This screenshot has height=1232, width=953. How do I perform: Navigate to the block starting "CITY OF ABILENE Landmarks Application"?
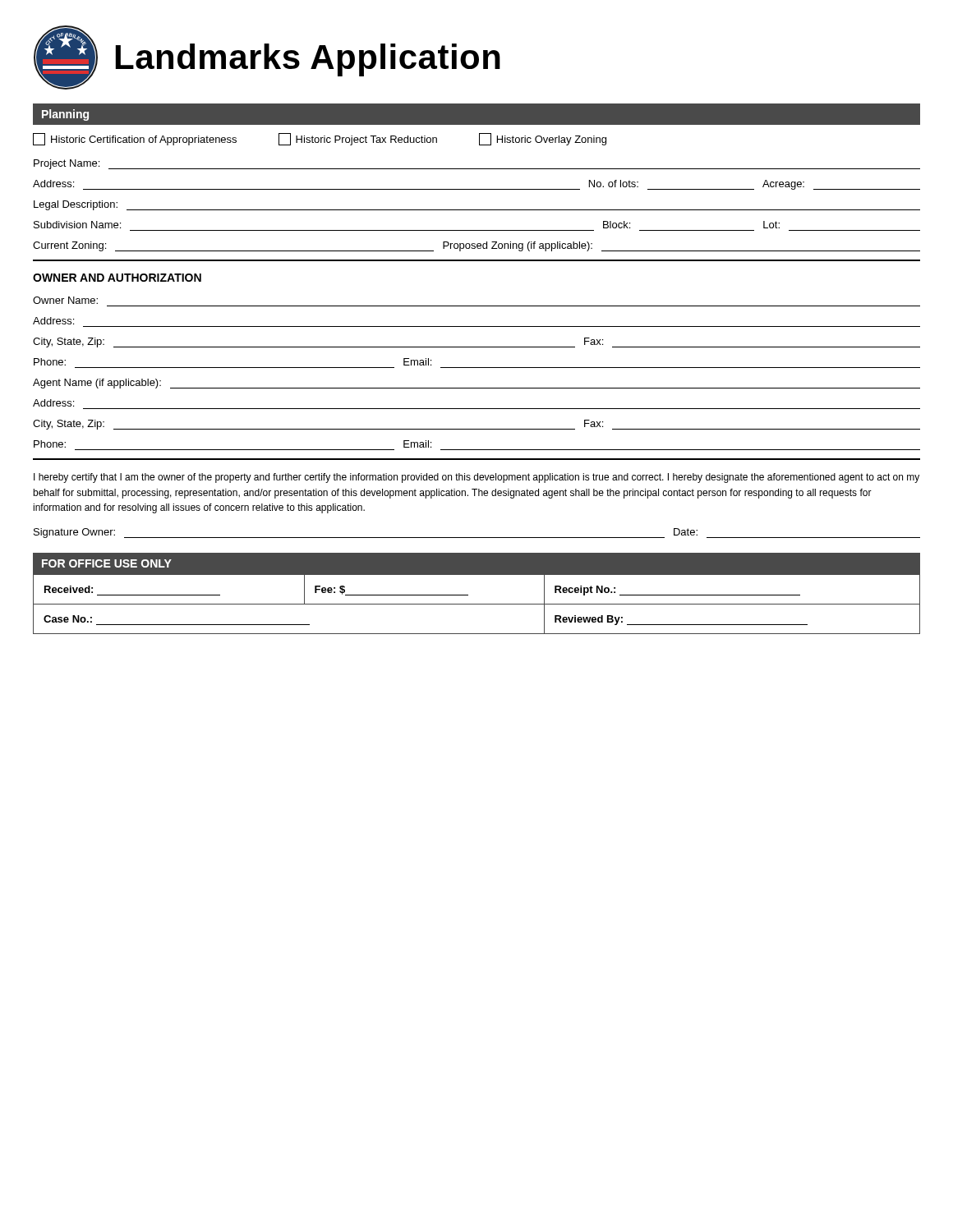(268, 57)
